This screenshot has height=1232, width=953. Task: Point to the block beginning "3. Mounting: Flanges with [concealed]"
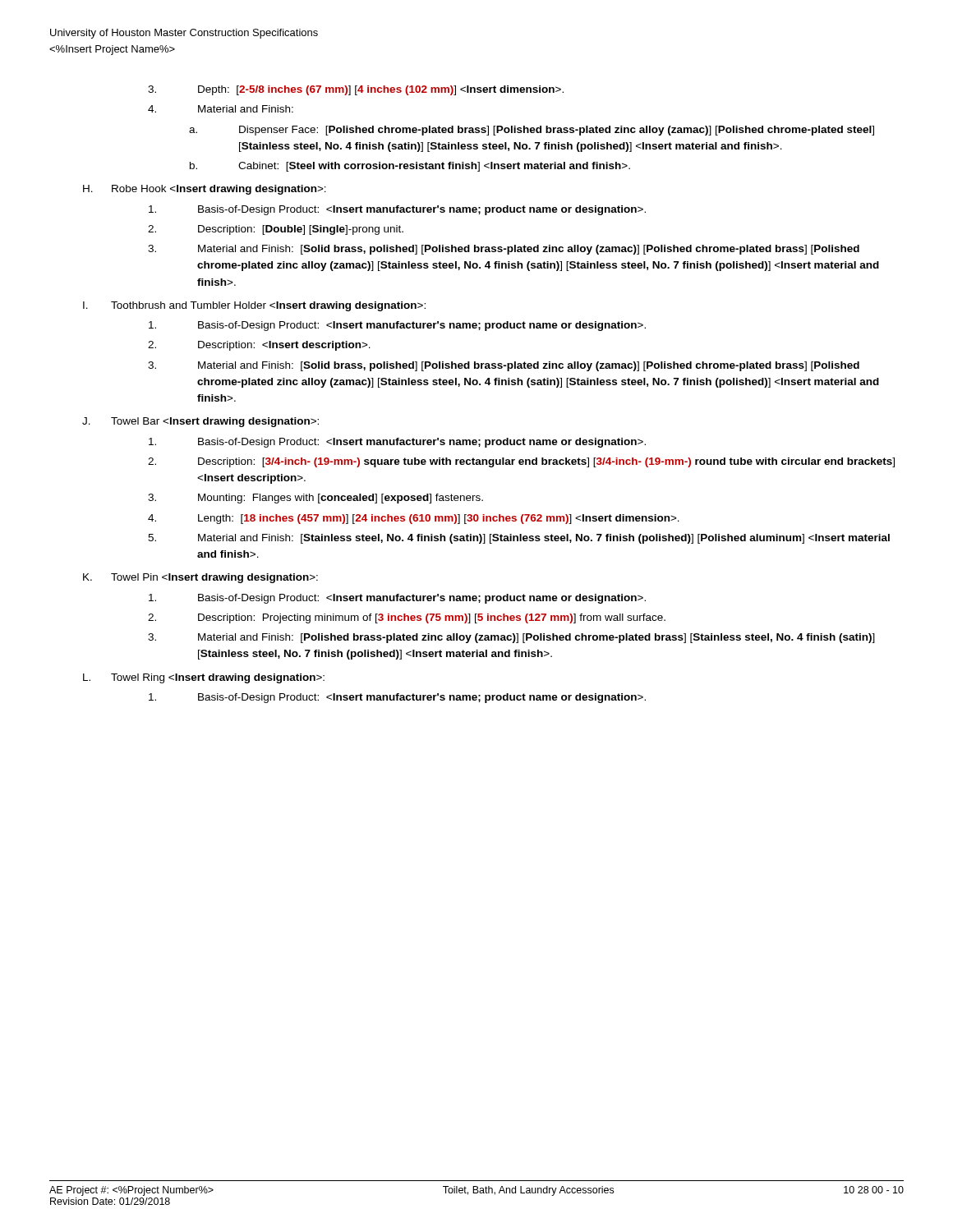click(476, 498)
